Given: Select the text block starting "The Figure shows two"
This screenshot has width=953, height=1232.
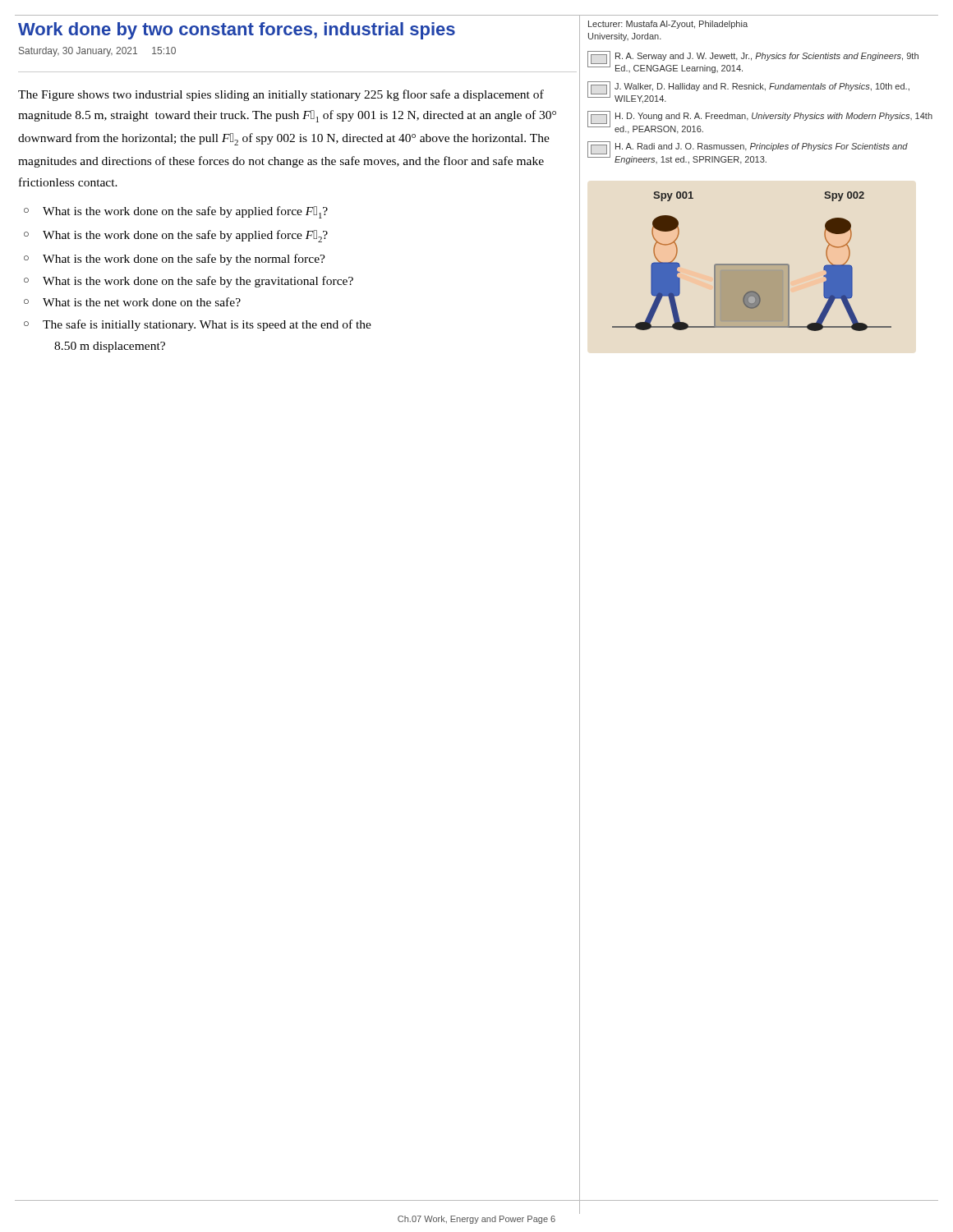Looking at the screenshot, I should pyautogui.click(x=297, y=138).
